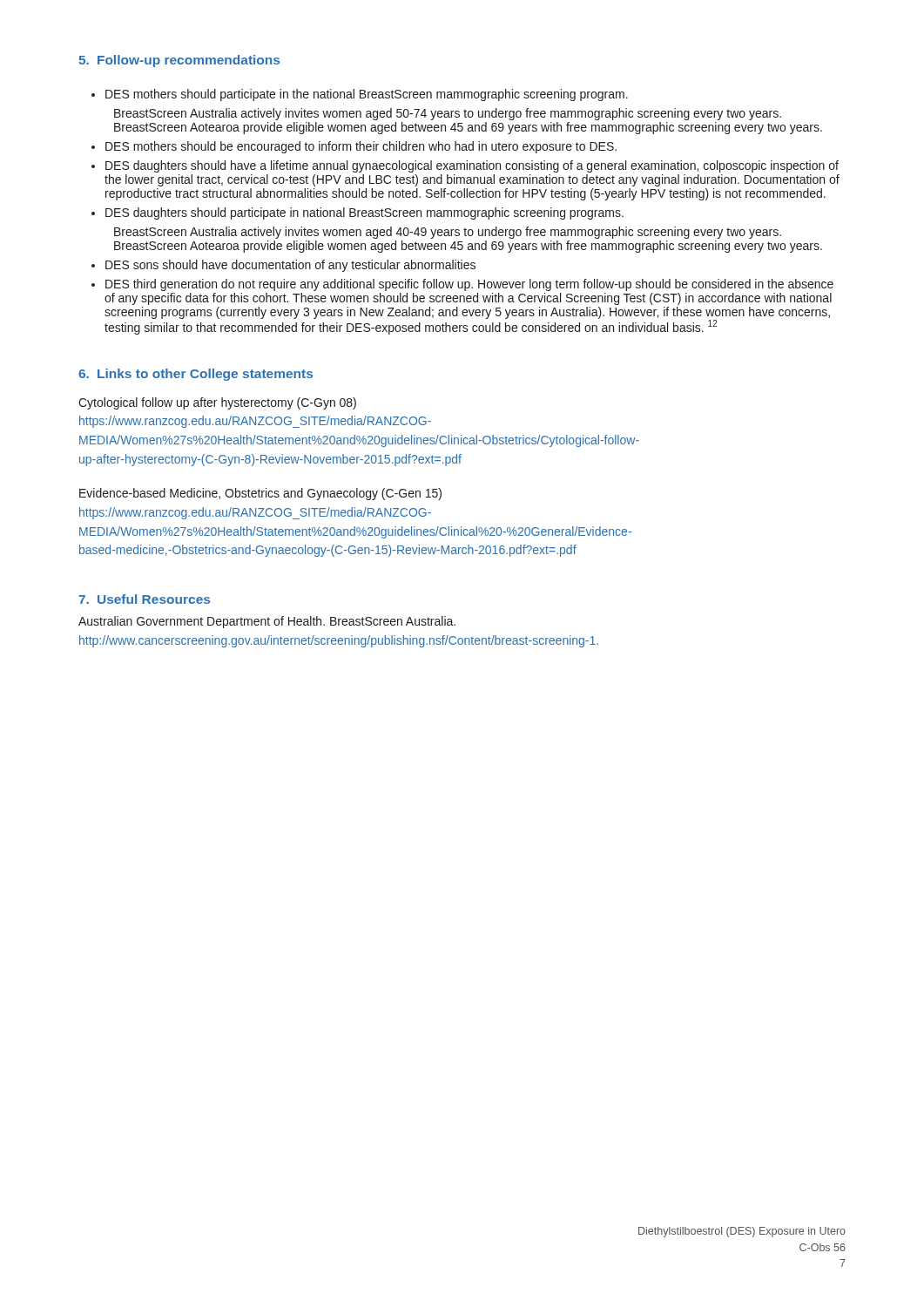The height and width of the screenshot is (1307, 924).
Task: Navigate to the region starting "Australian Government Department of Health."
Action: coord(339,631)
